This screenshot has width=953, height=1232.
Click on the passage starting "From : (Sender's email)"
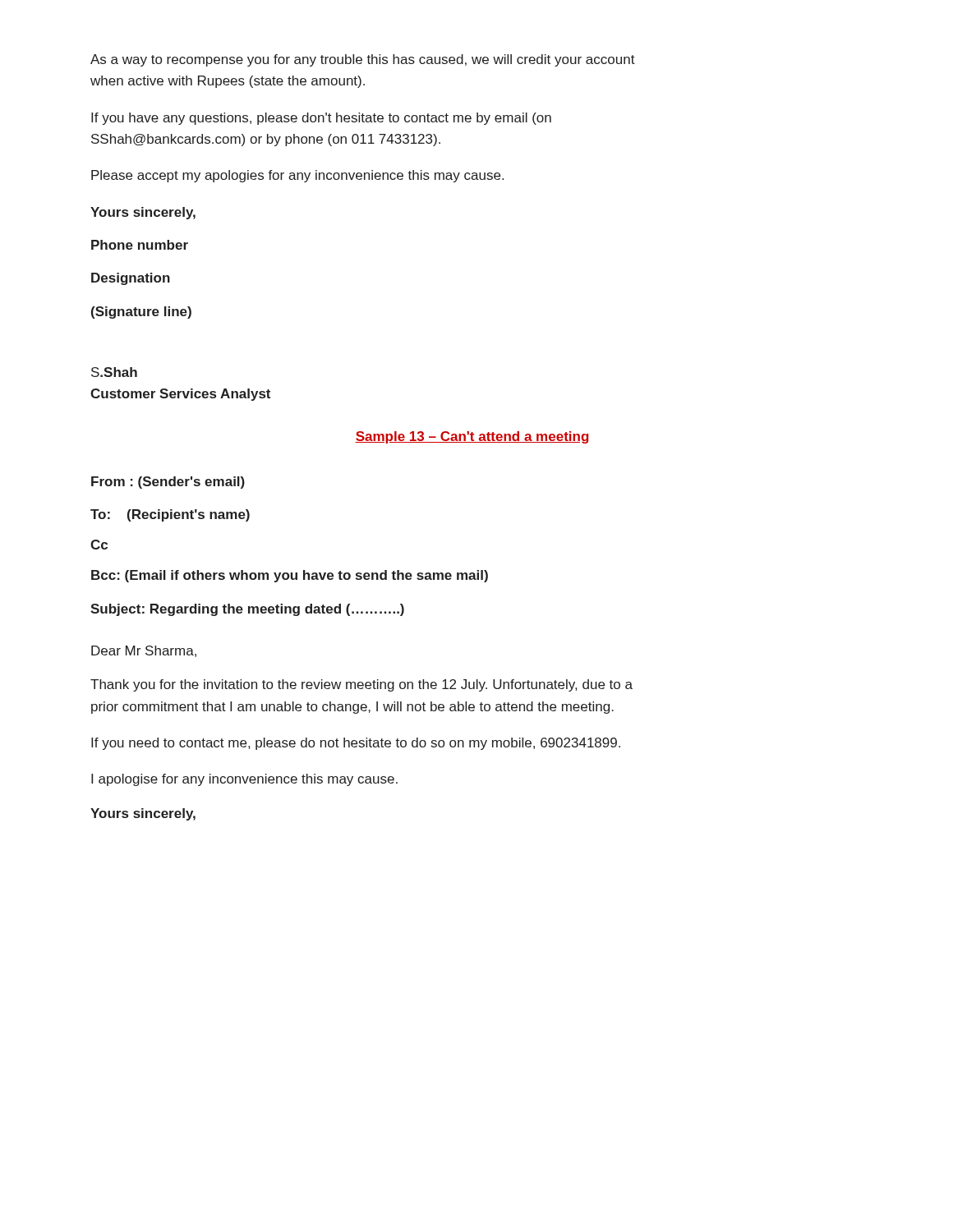click(x=168, y=482)
